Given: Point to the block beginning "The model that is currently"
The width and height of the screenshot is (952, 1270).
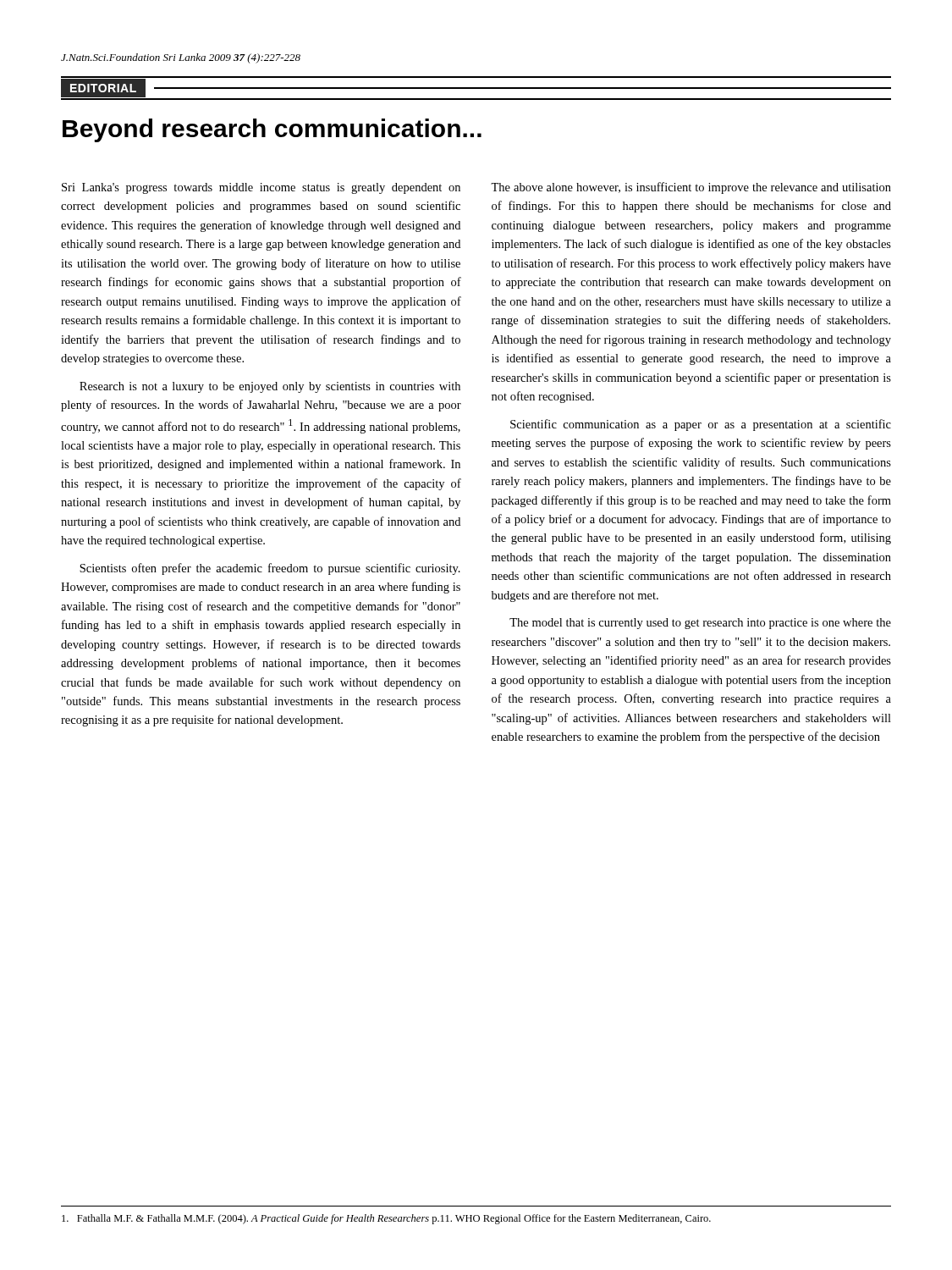Looking at the screenshot, I should (x=691, y=680).
